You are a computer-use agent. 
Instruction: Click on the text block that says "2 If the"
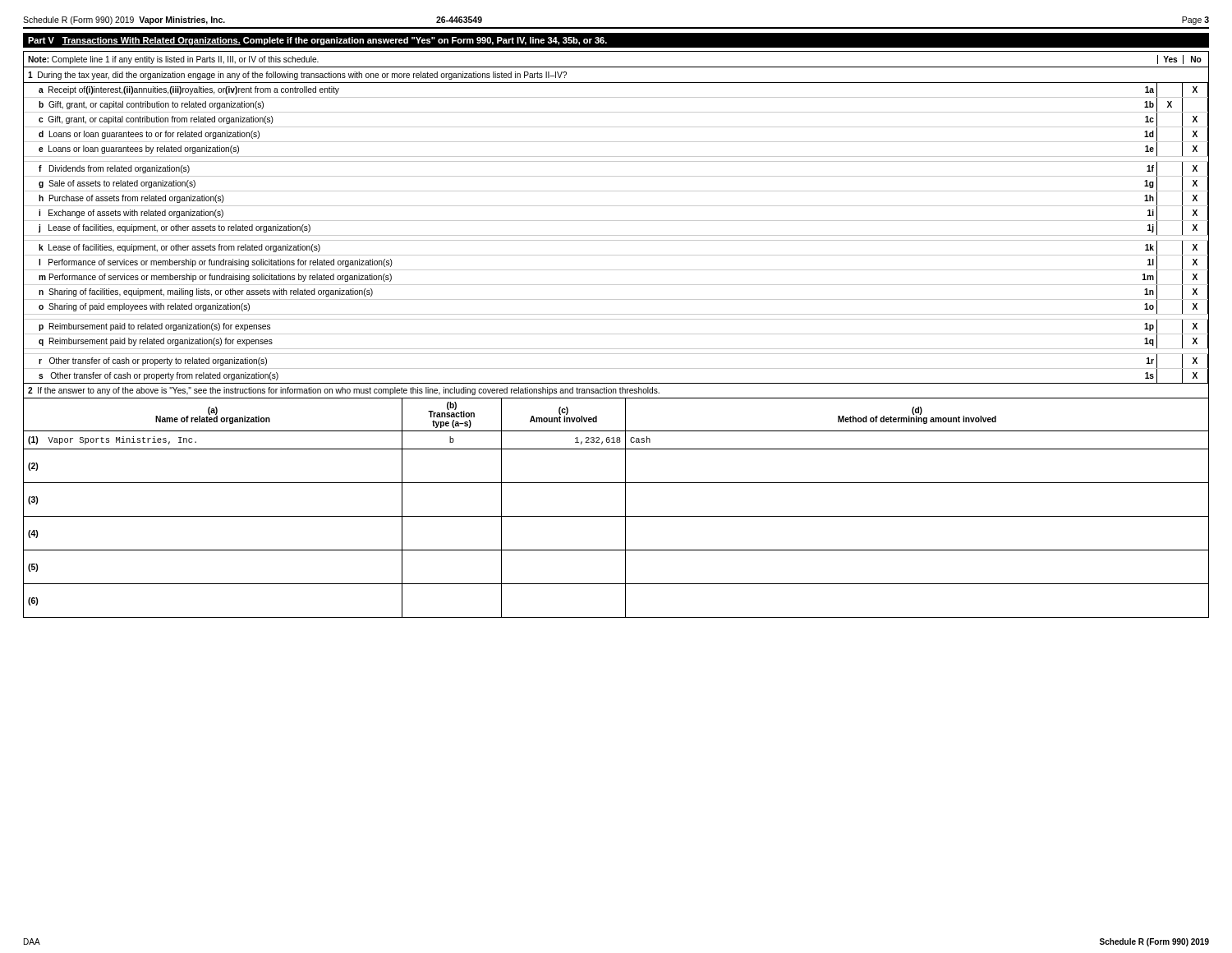(x=344, y=391)
